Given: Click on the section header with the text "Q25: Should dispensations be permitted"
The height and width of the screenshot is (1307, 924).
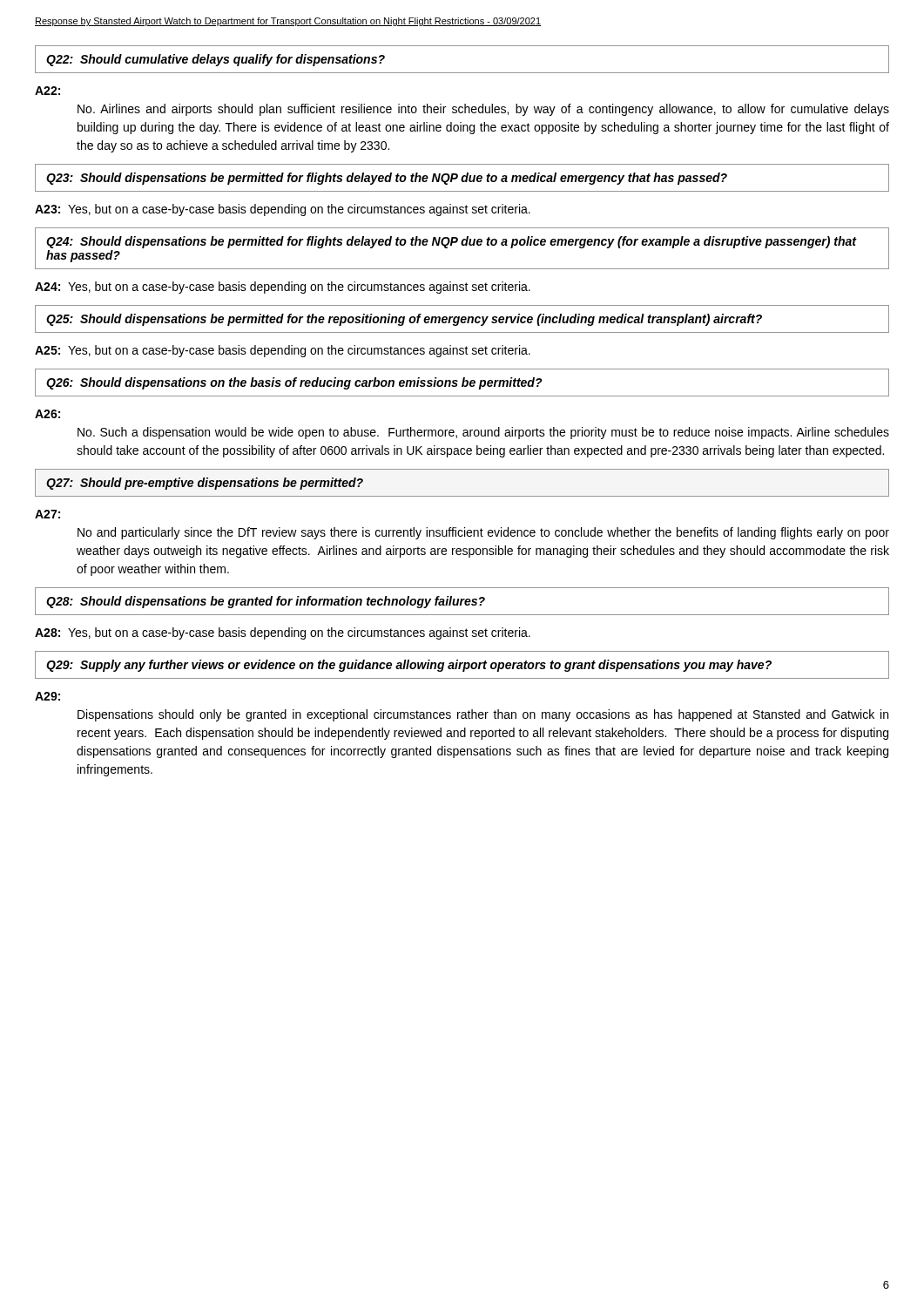Looking at the screenshot, I should point(462,319).
